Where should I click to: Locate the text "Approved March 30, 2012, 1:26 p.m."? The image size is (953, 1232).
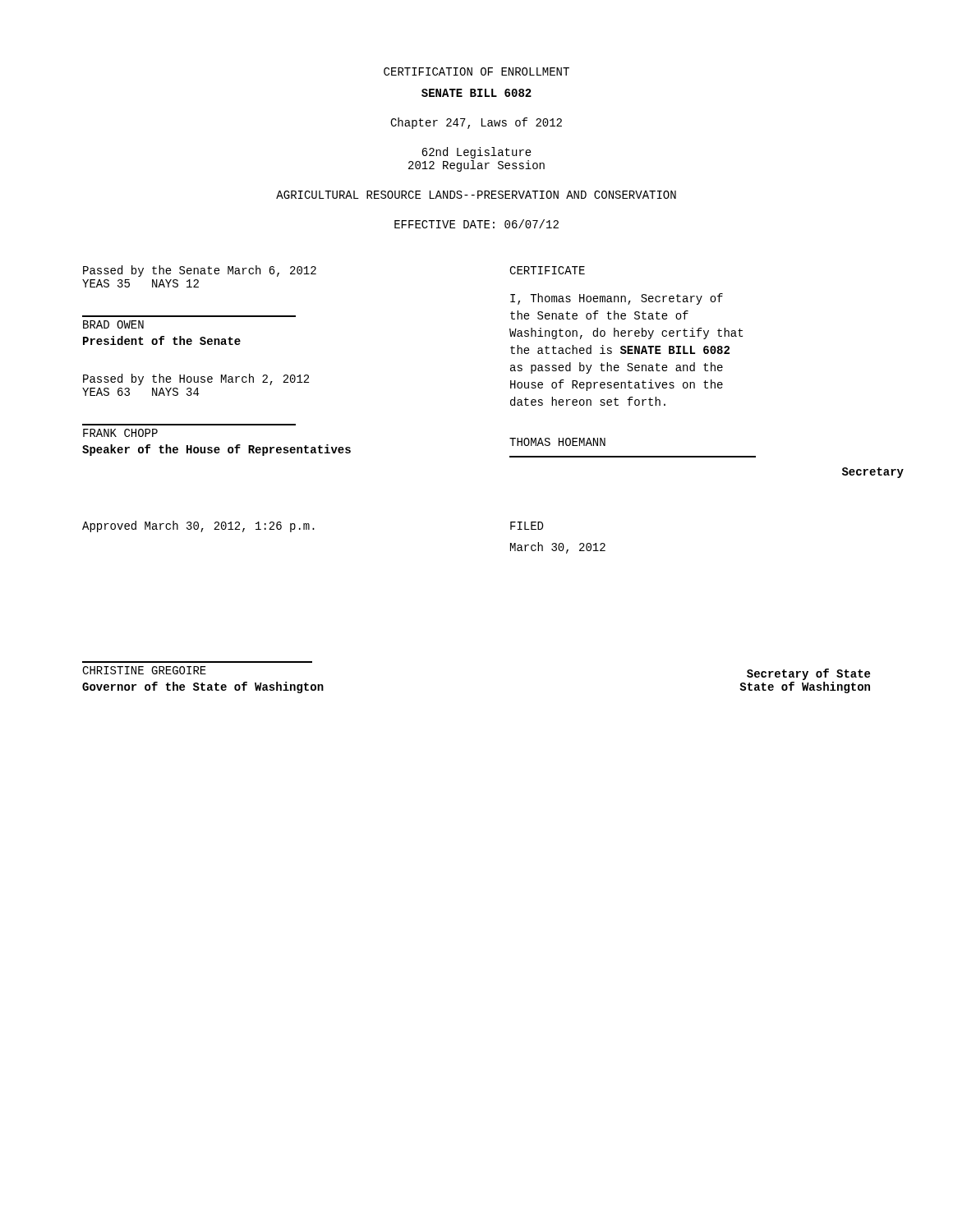coord(200,526)
